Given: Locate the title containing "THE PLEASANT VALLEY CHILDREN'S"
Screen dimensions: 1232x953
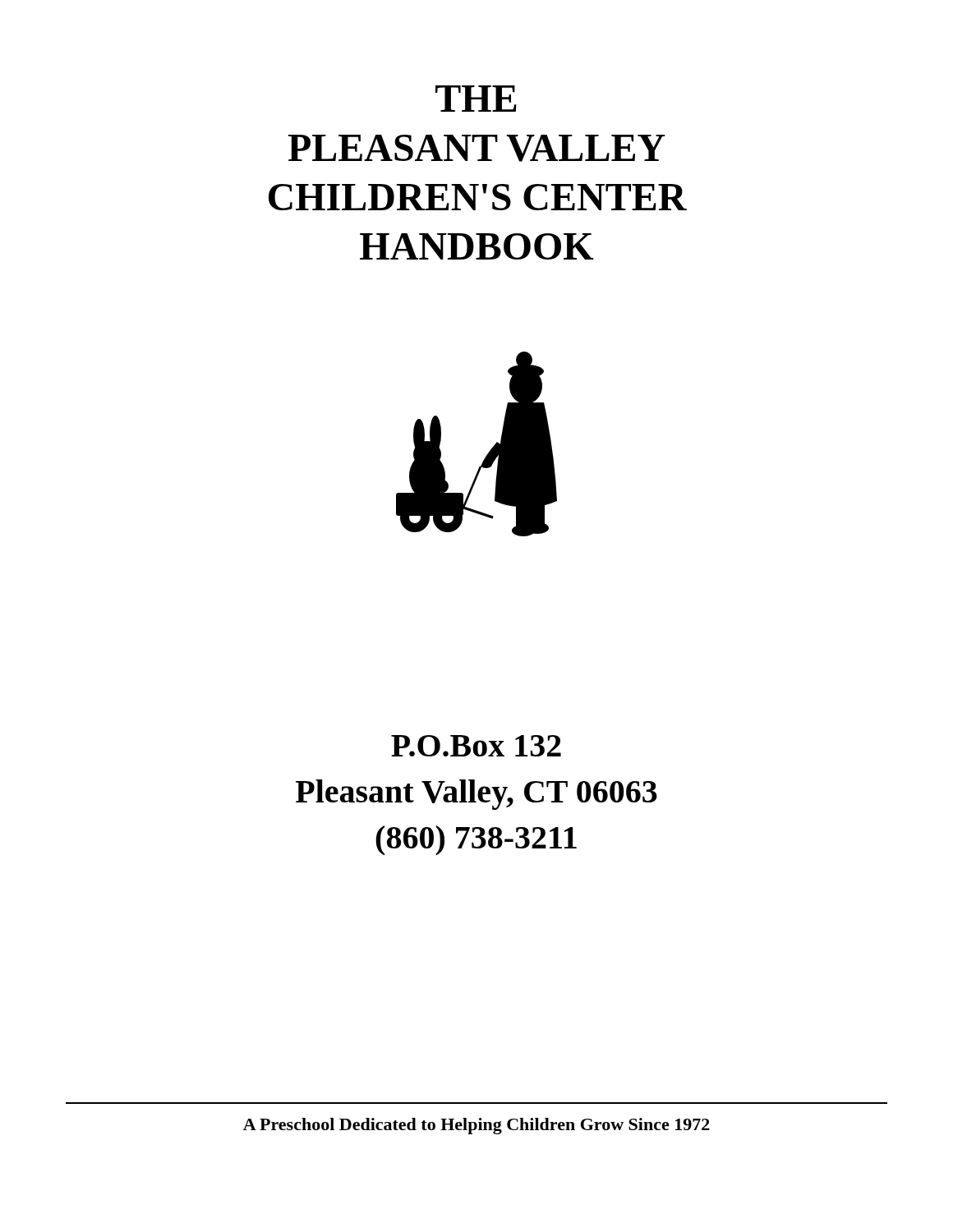Looking at the screenshot, I should point(476,172).
